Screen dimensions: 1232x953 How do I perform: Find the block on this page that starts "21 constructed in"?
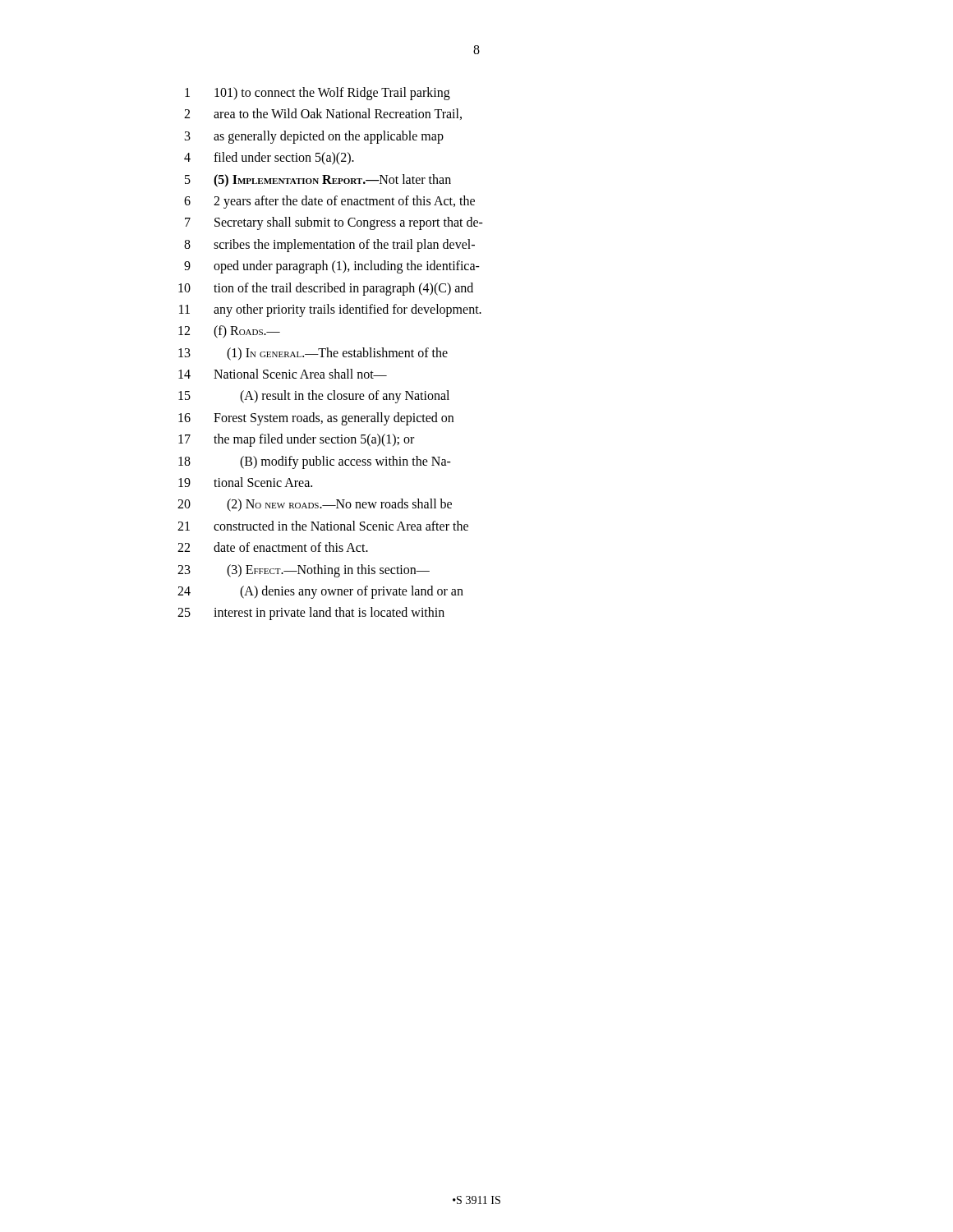point(323,526)
